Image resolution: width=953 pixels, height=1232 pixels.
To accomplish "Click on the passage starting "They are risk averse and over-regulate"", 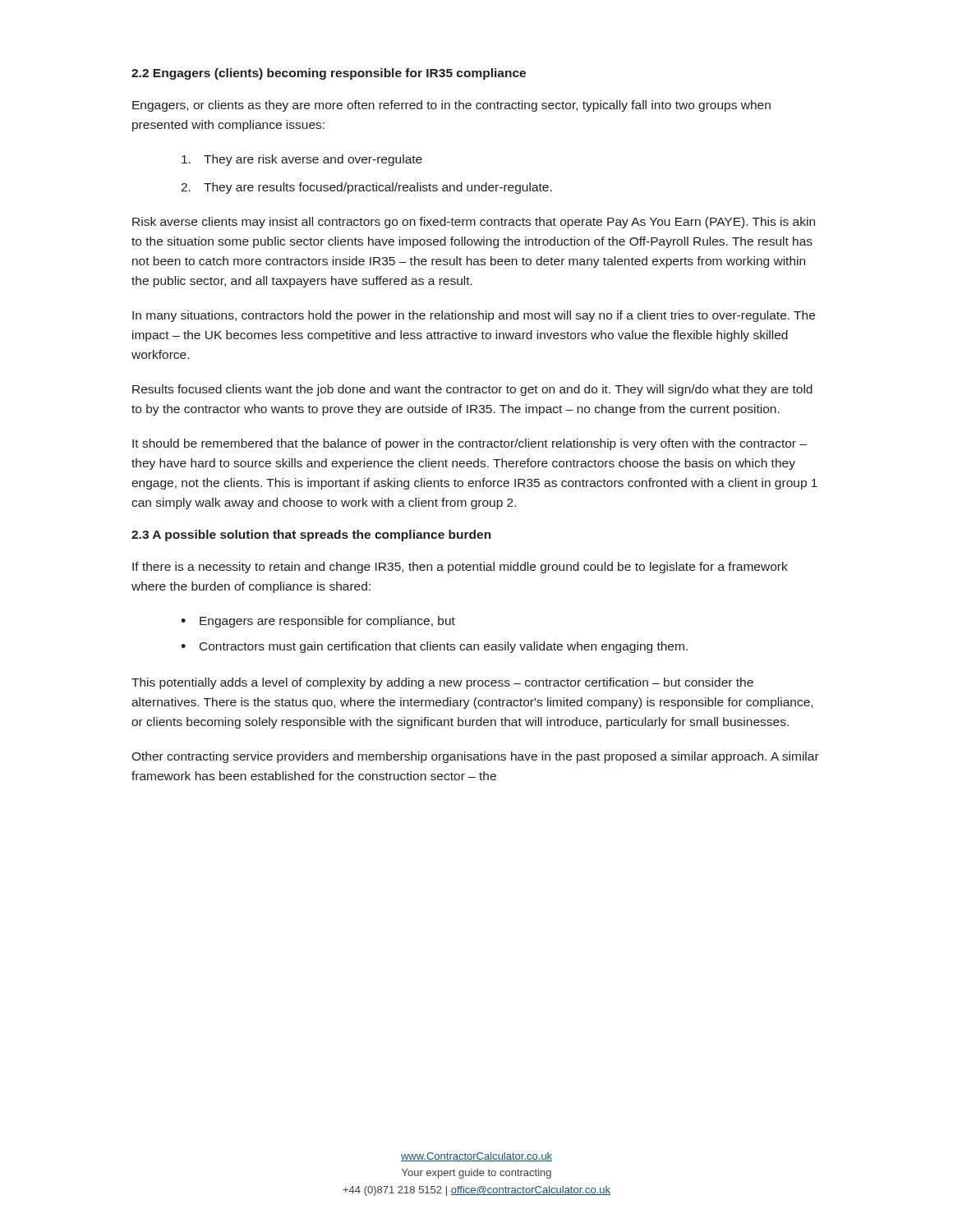I will tap(302, 159).
